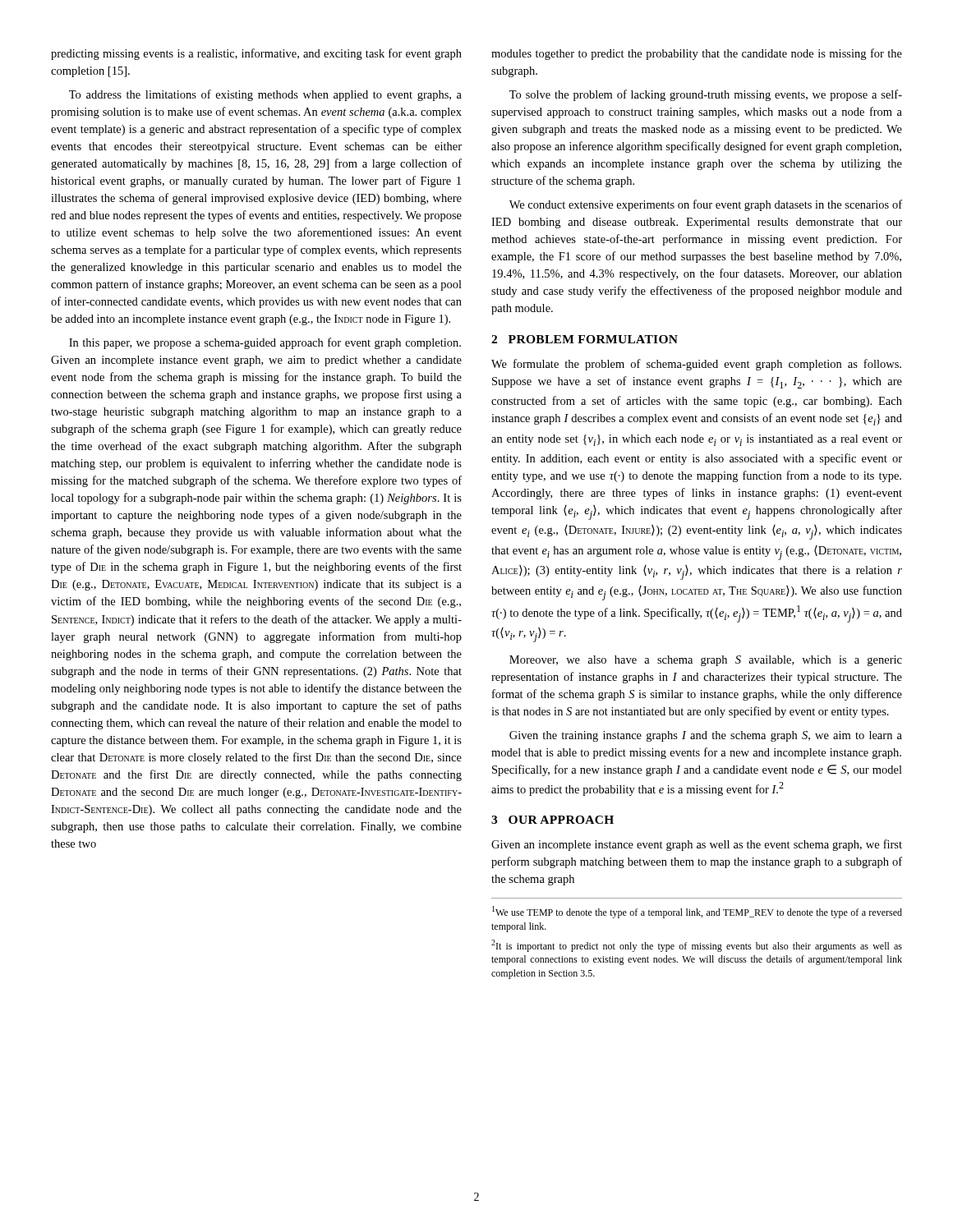This screenshot has width=953, height=1232.
Task: Locate the block of text that opens with "Given an incomplete instance"
Action: click(697, 862)
